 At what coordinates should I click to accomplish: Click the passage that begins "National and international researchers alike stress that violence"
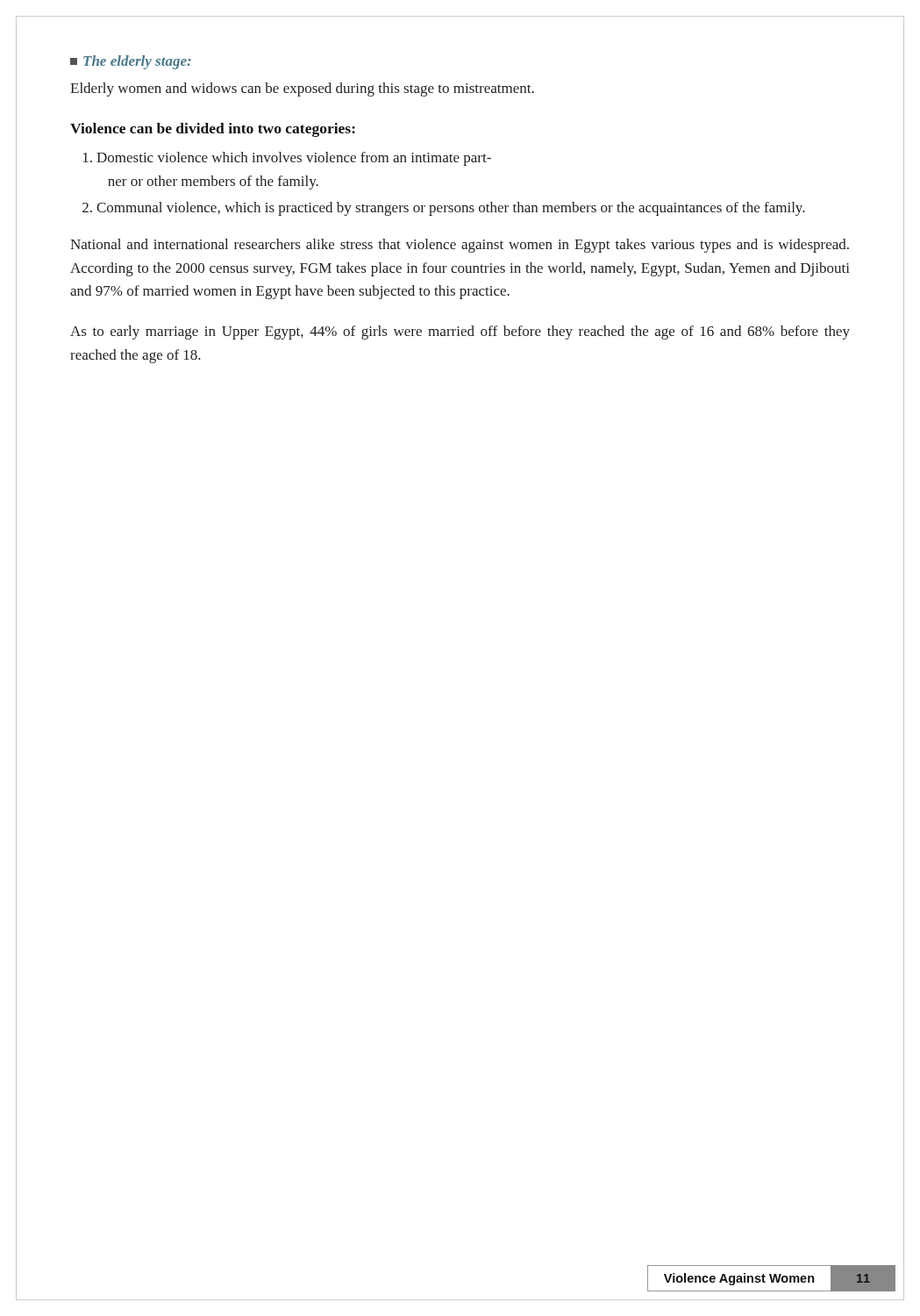460,268
